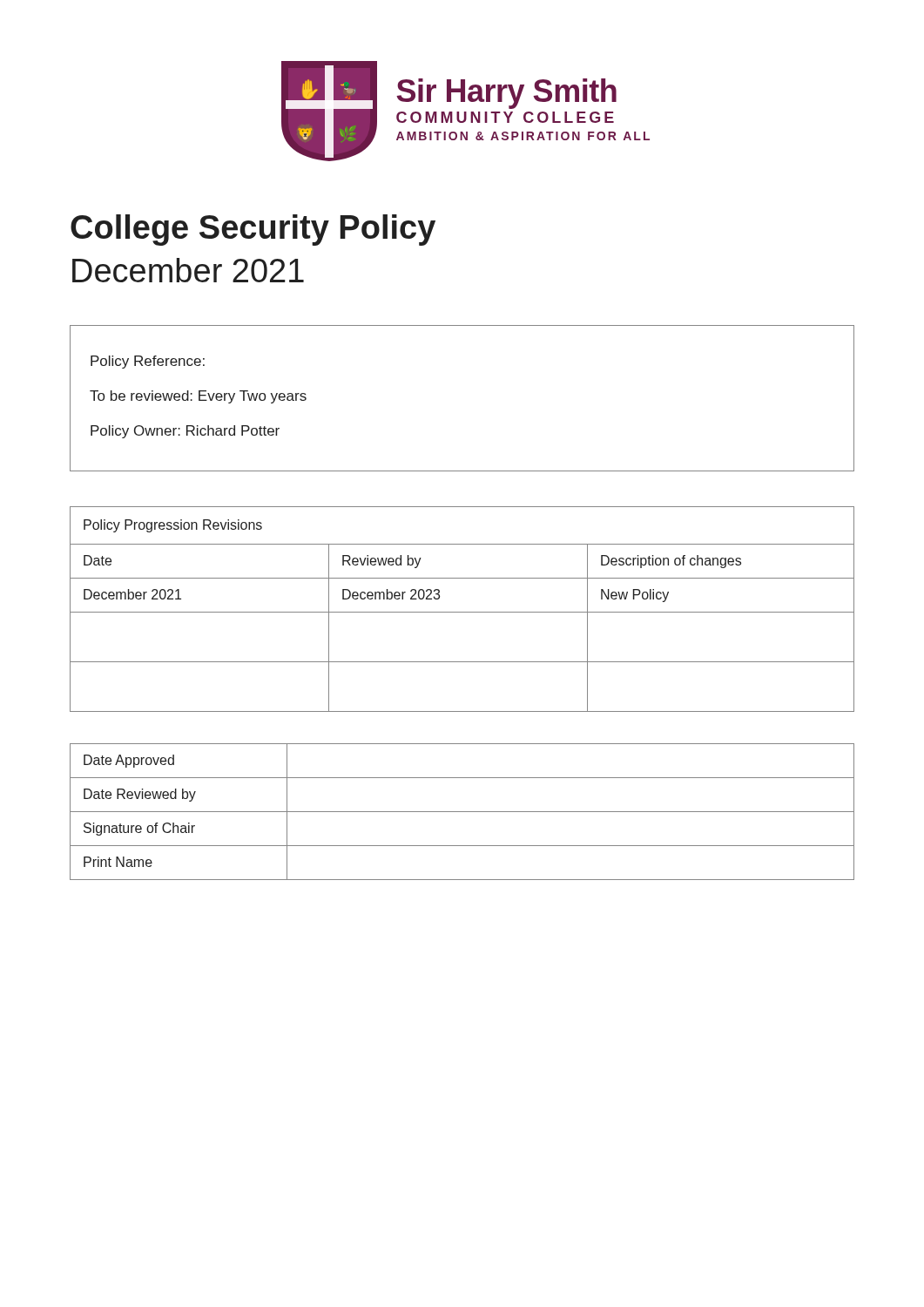Click on the logo
The image size is (924, 1307).
(462, 109)
